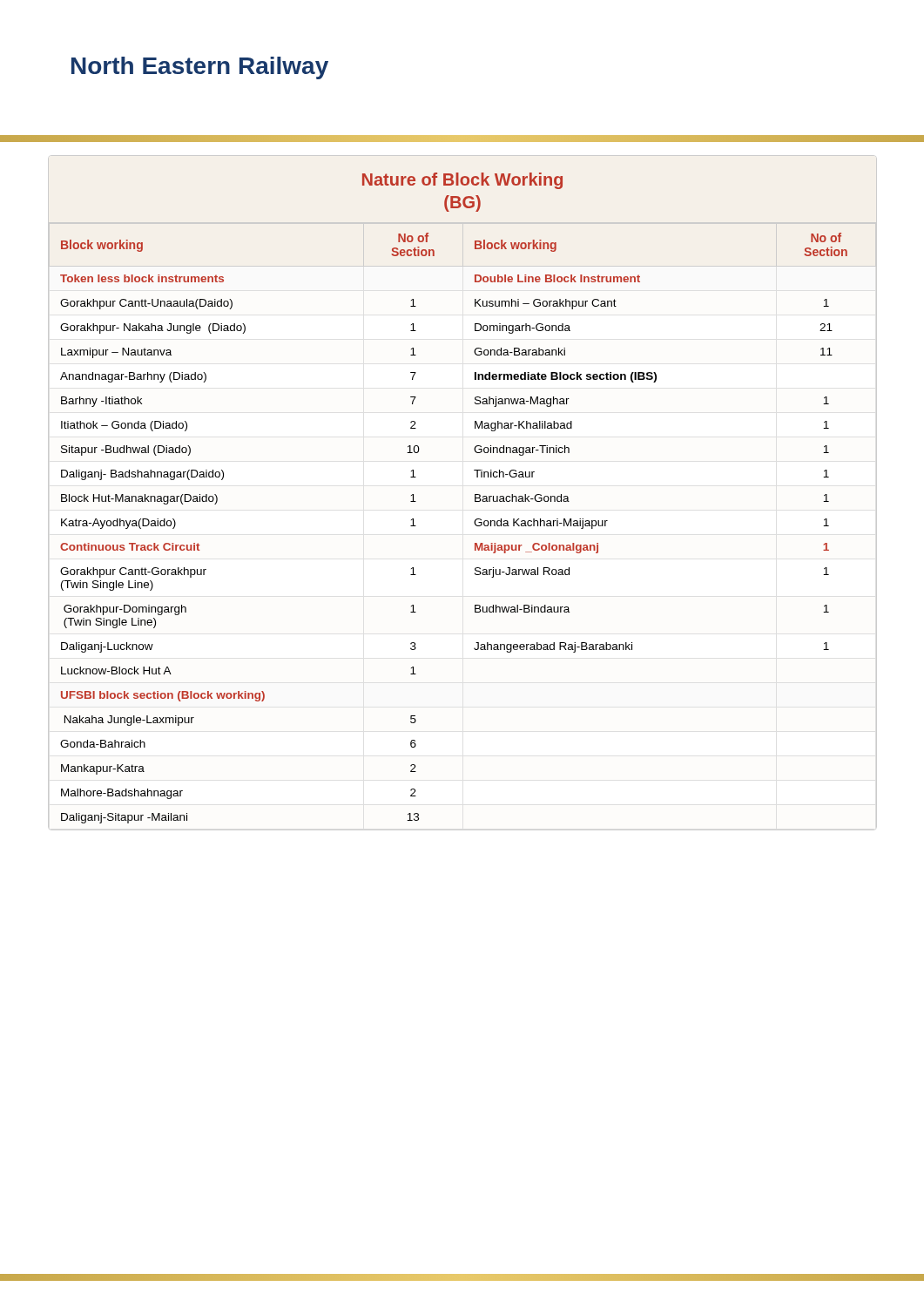Point to the element starting "North Eastern Railway"

tap(199, 66)
